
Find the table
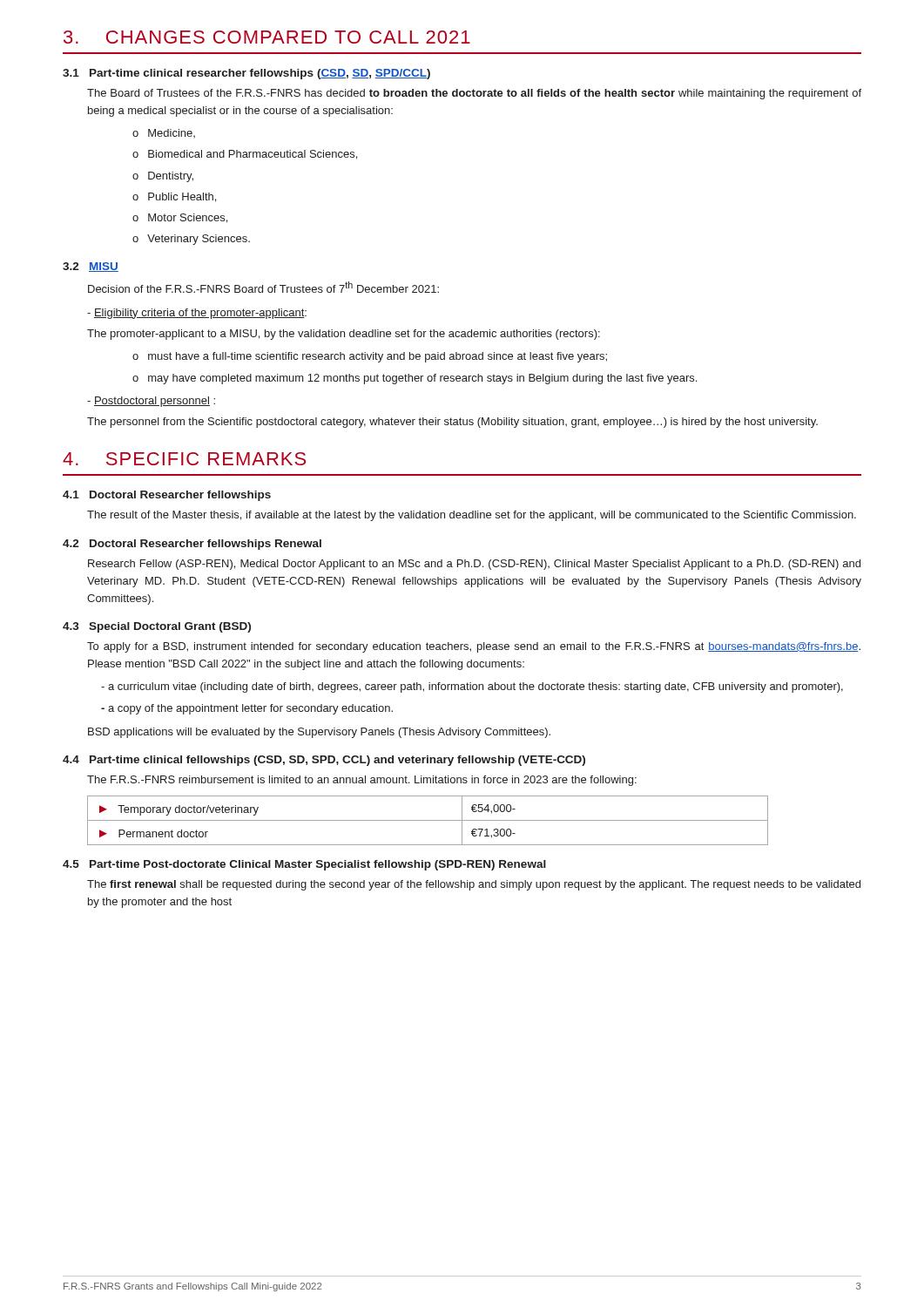coord(474,820)
